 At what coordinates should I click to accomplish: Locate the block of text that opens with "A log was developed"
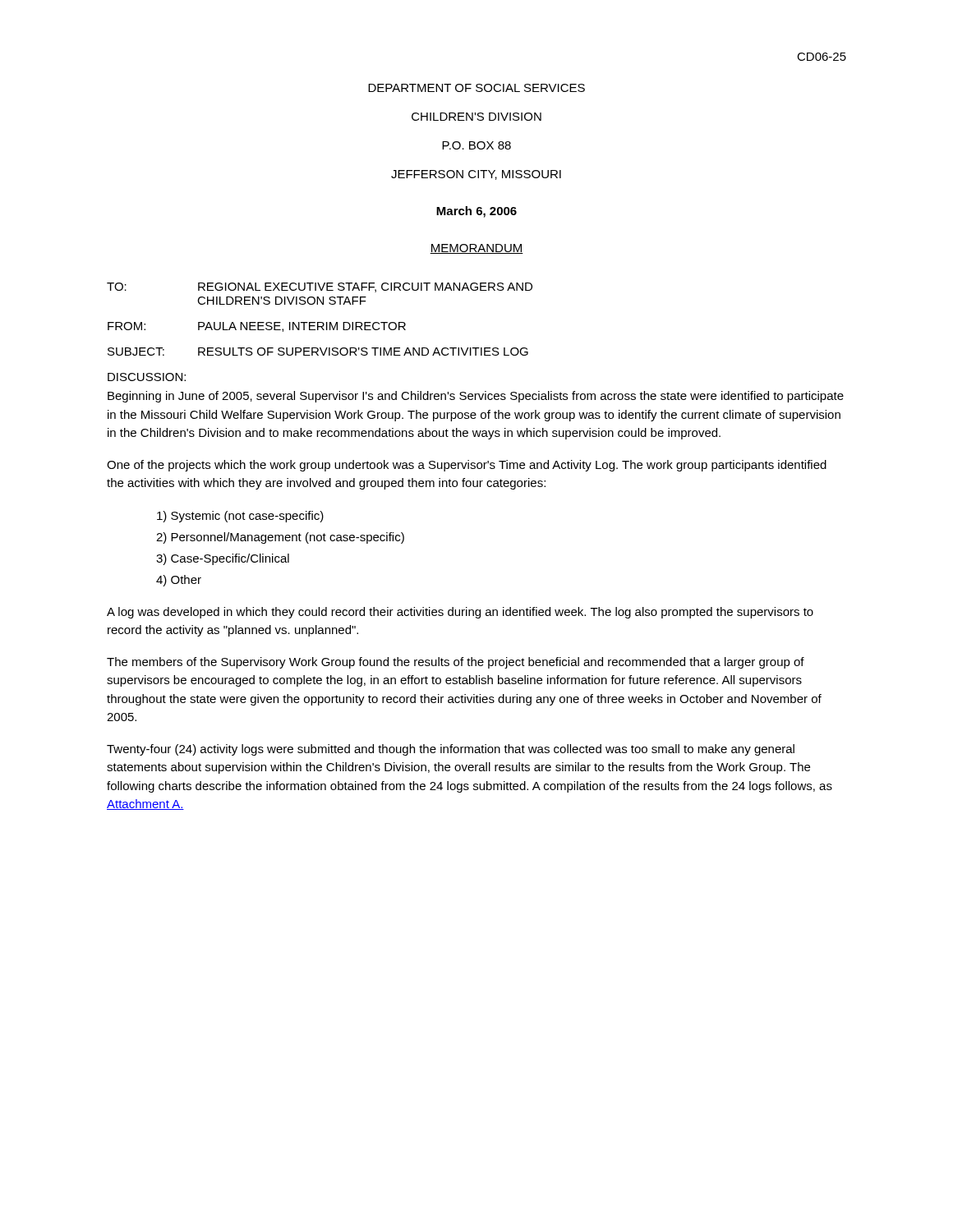(460, 620)
